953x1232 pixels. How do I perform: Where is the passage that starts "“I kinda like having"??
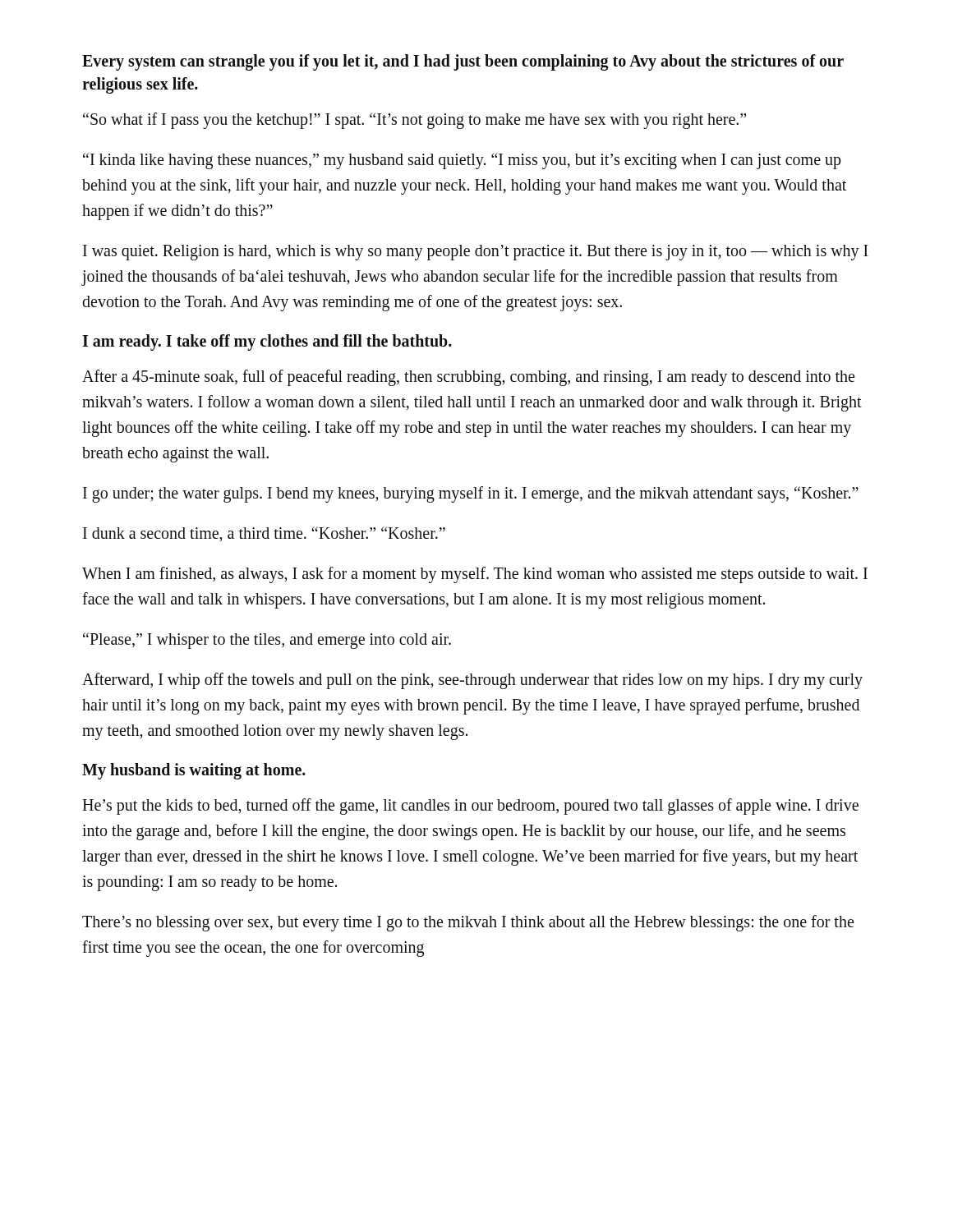[x=464, y=185]
